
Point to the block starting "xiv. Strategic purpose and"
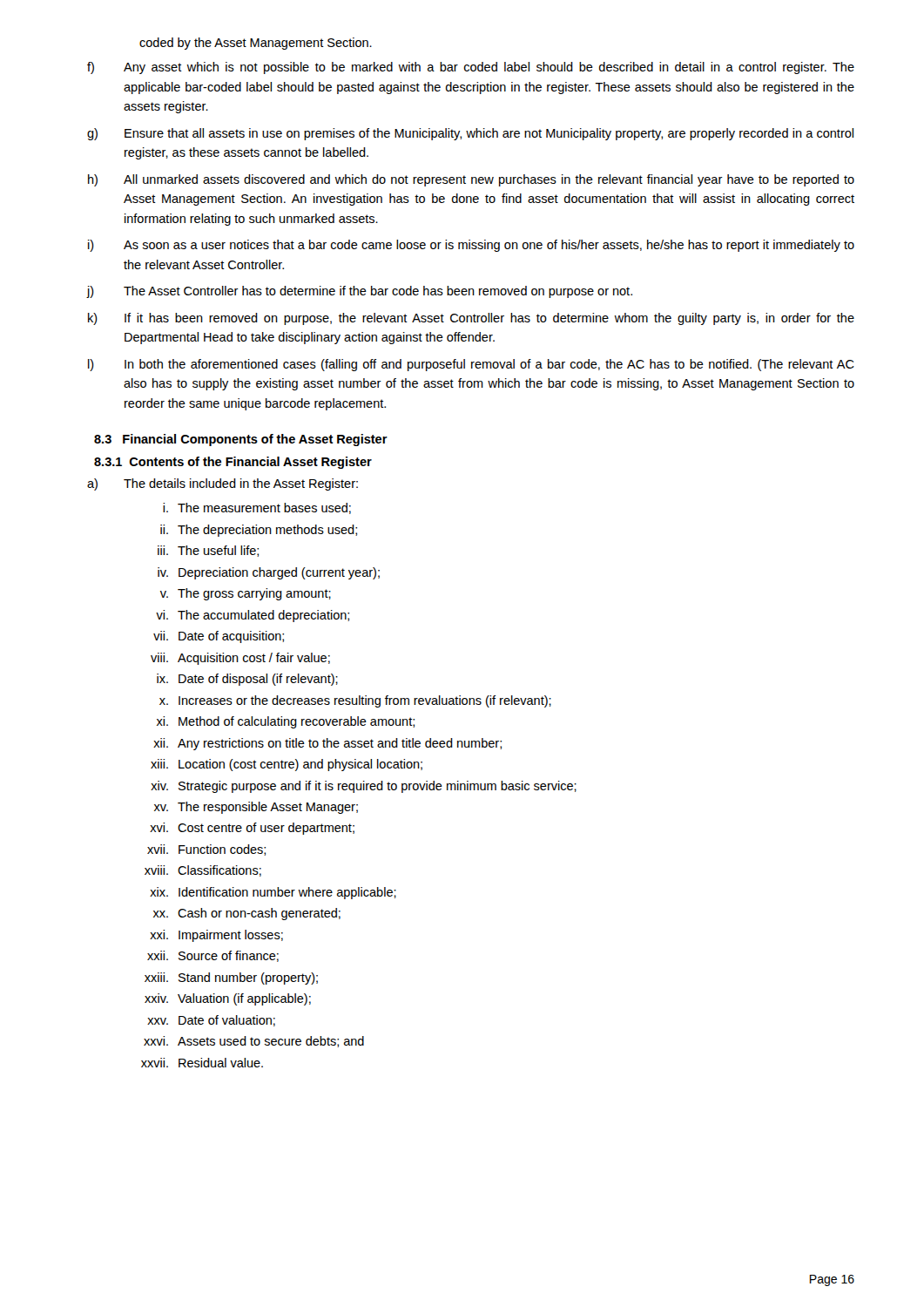(488, 786)
